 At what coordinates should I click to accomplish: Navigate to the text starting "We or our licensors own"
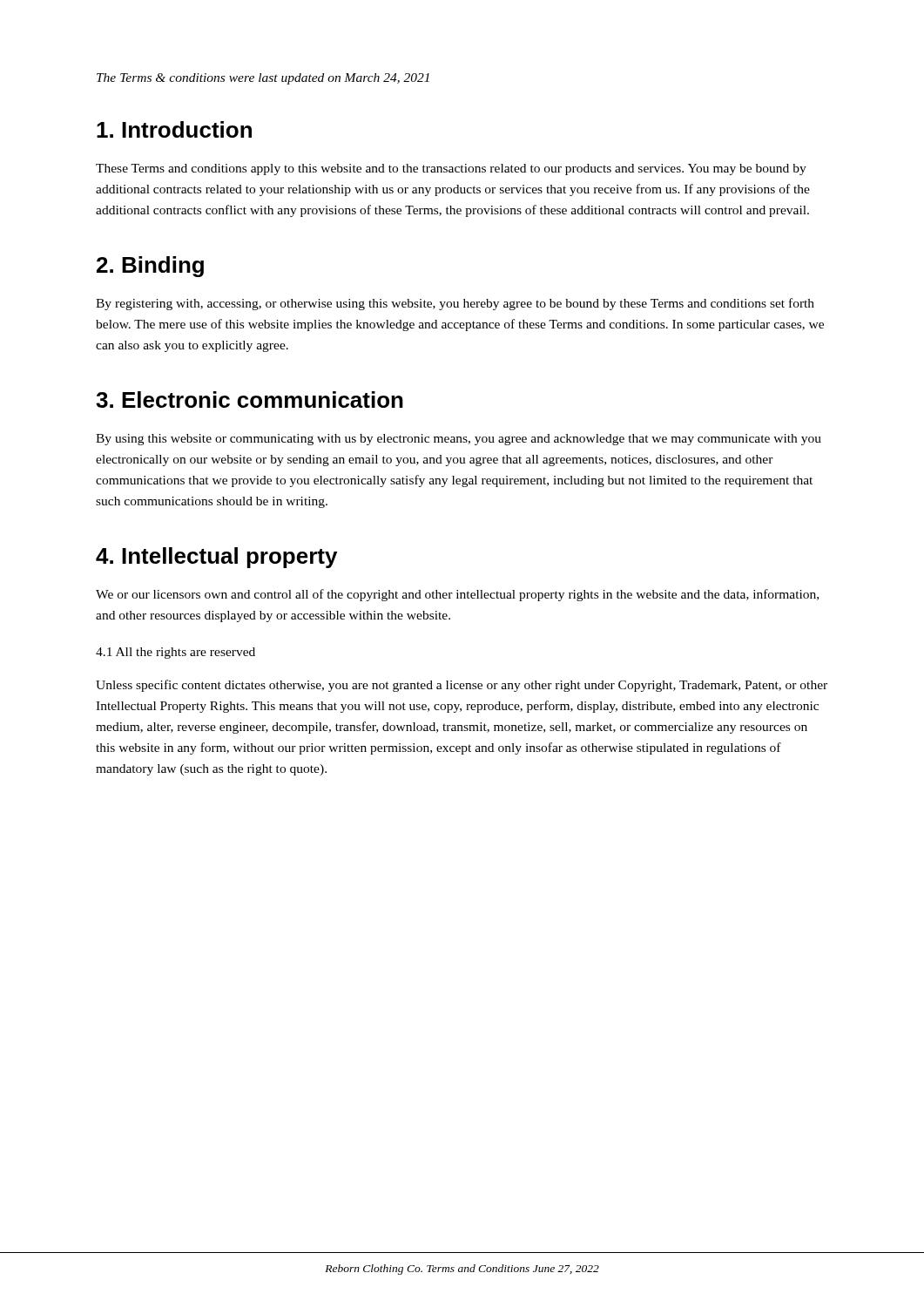tap(458, 604)
